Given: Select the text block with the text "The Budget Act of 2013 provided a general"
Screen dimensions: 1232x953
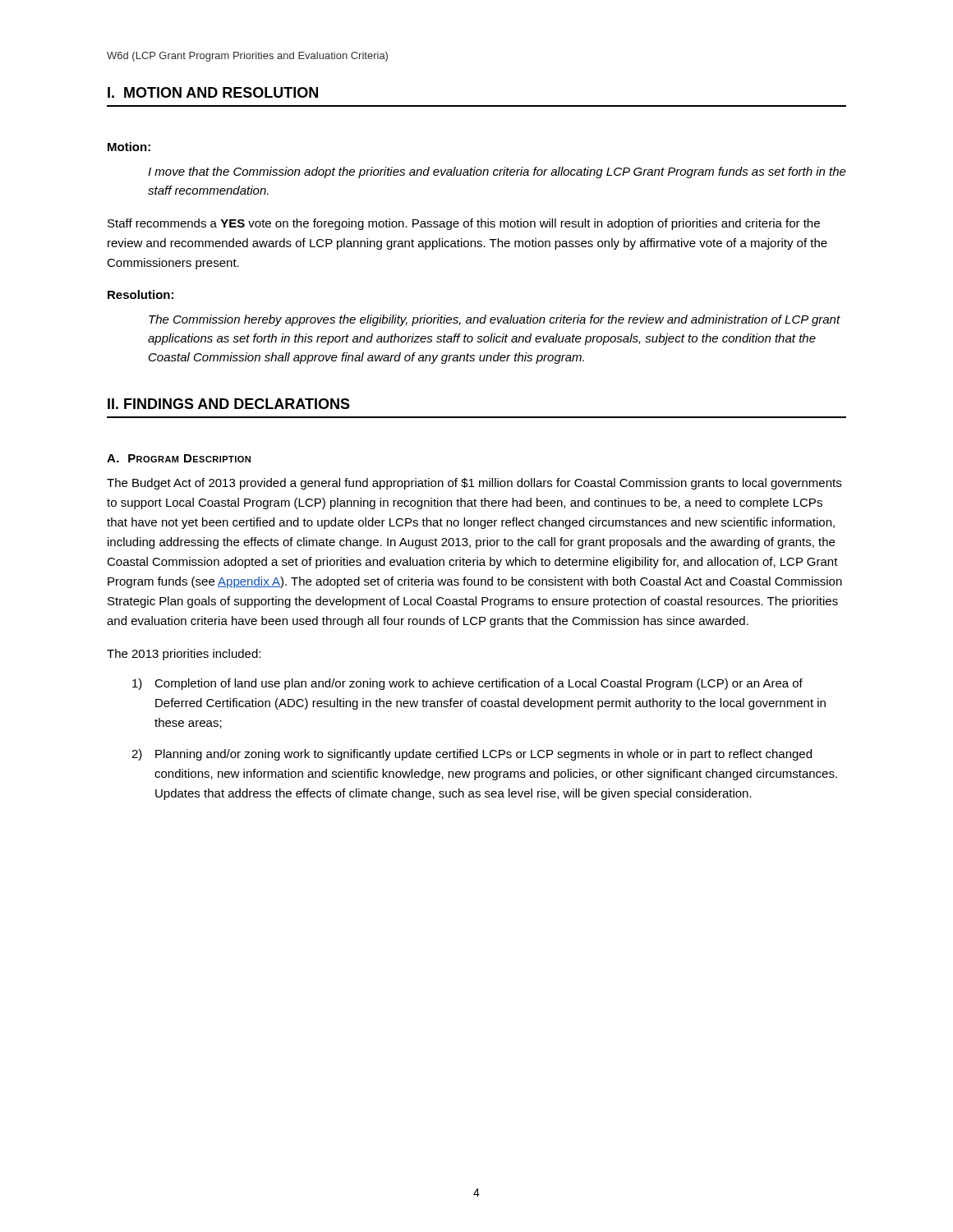Looking at the screenshot, I should click(475, 552).
